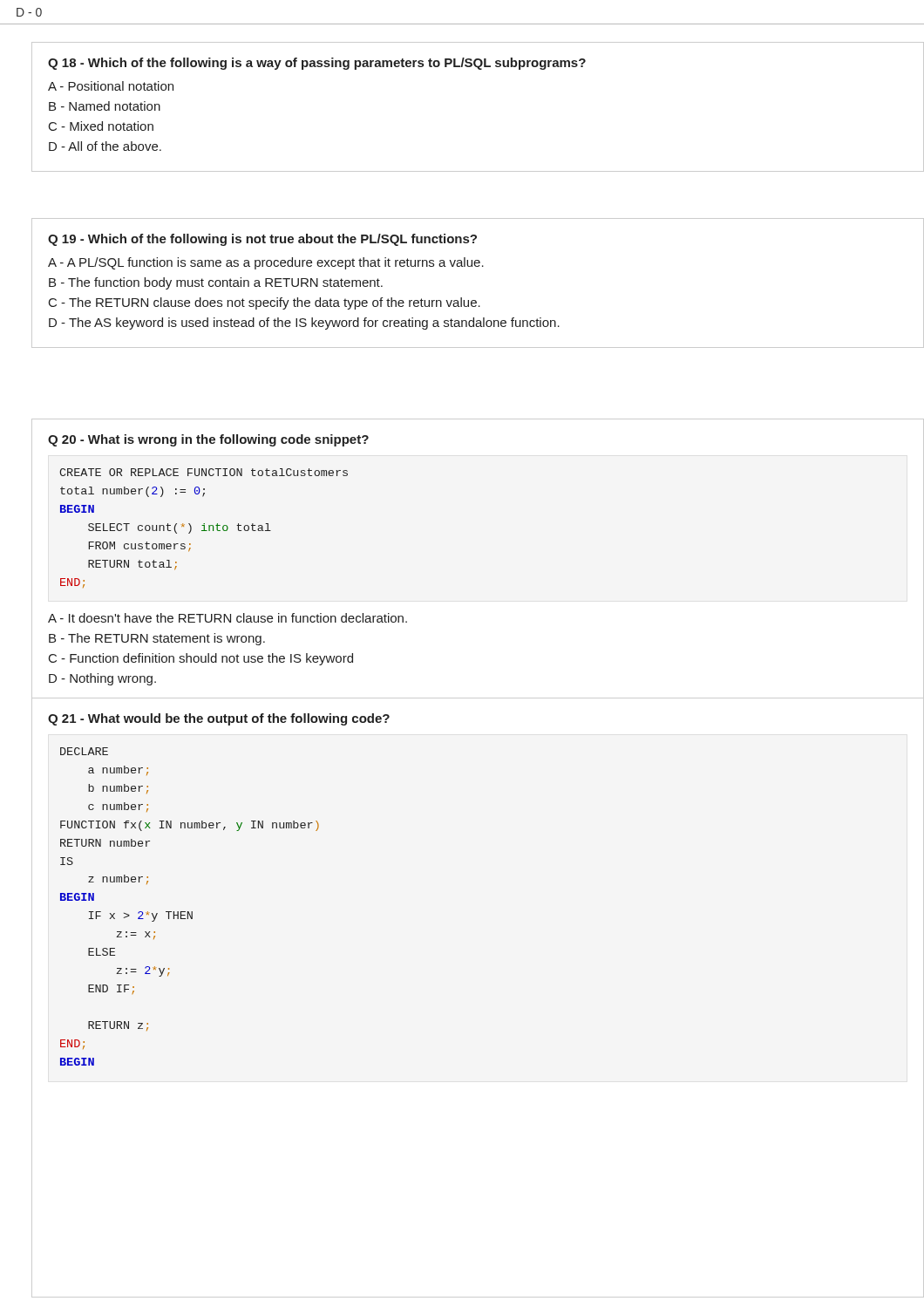Viewport: 924px width, 1308px height.
Task: Find the section header containing "Q 18 - Which of"
Action: click(317, 64)
